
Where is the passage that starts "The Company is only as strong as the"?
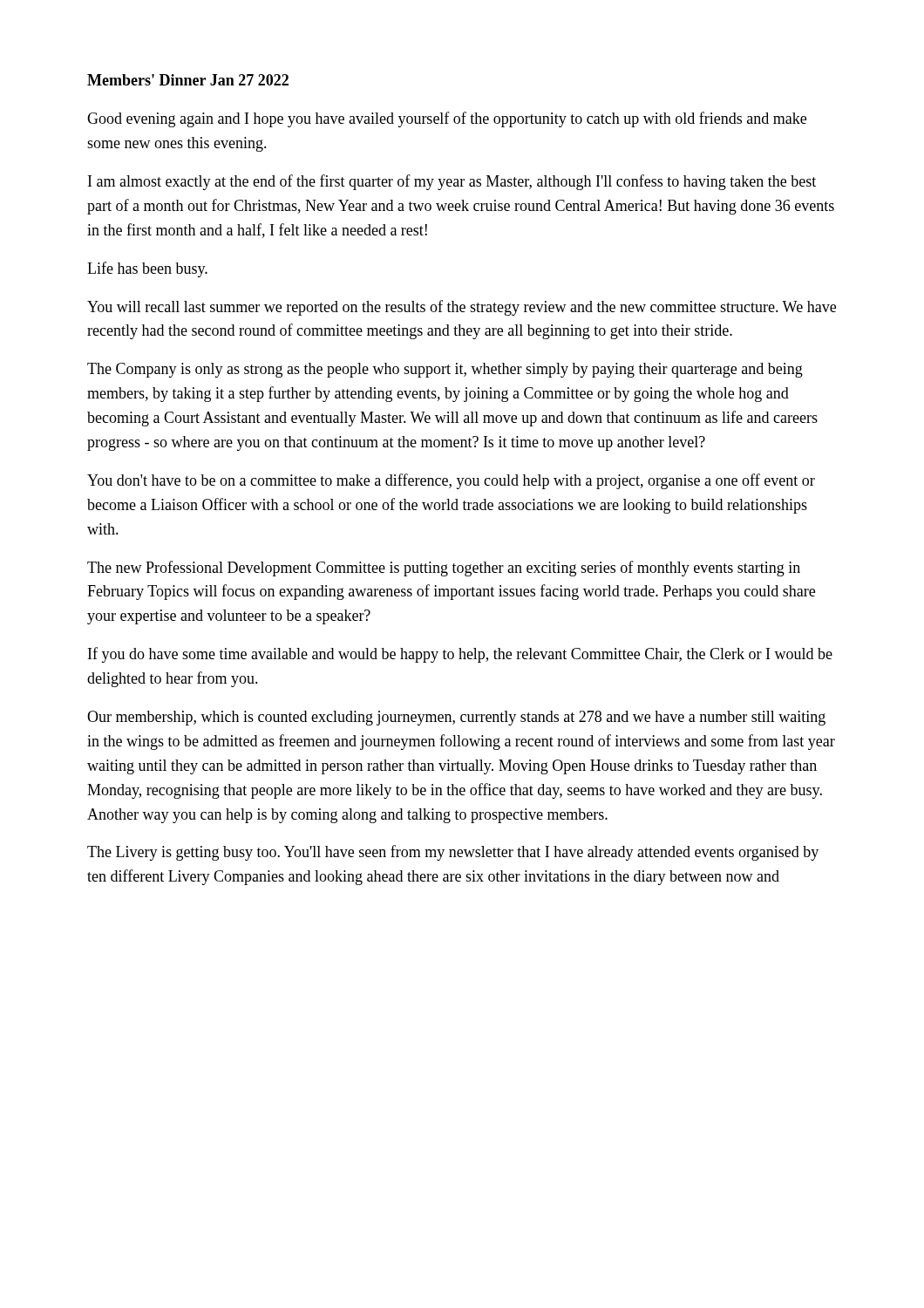pyautogui.click(x=452, y=406)
